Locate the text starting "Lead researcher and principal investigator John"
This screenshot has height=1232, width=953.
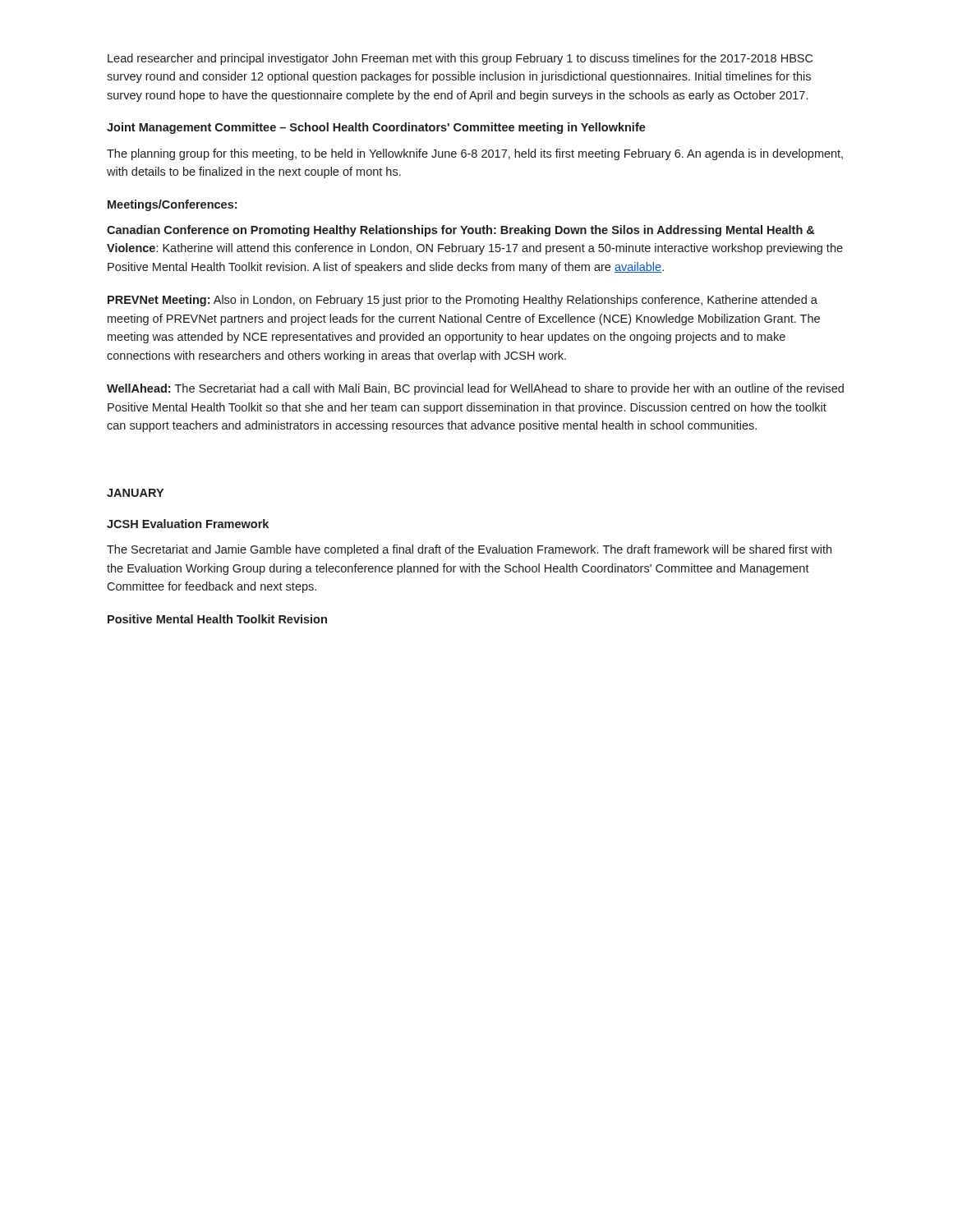[x=460, y=77]
